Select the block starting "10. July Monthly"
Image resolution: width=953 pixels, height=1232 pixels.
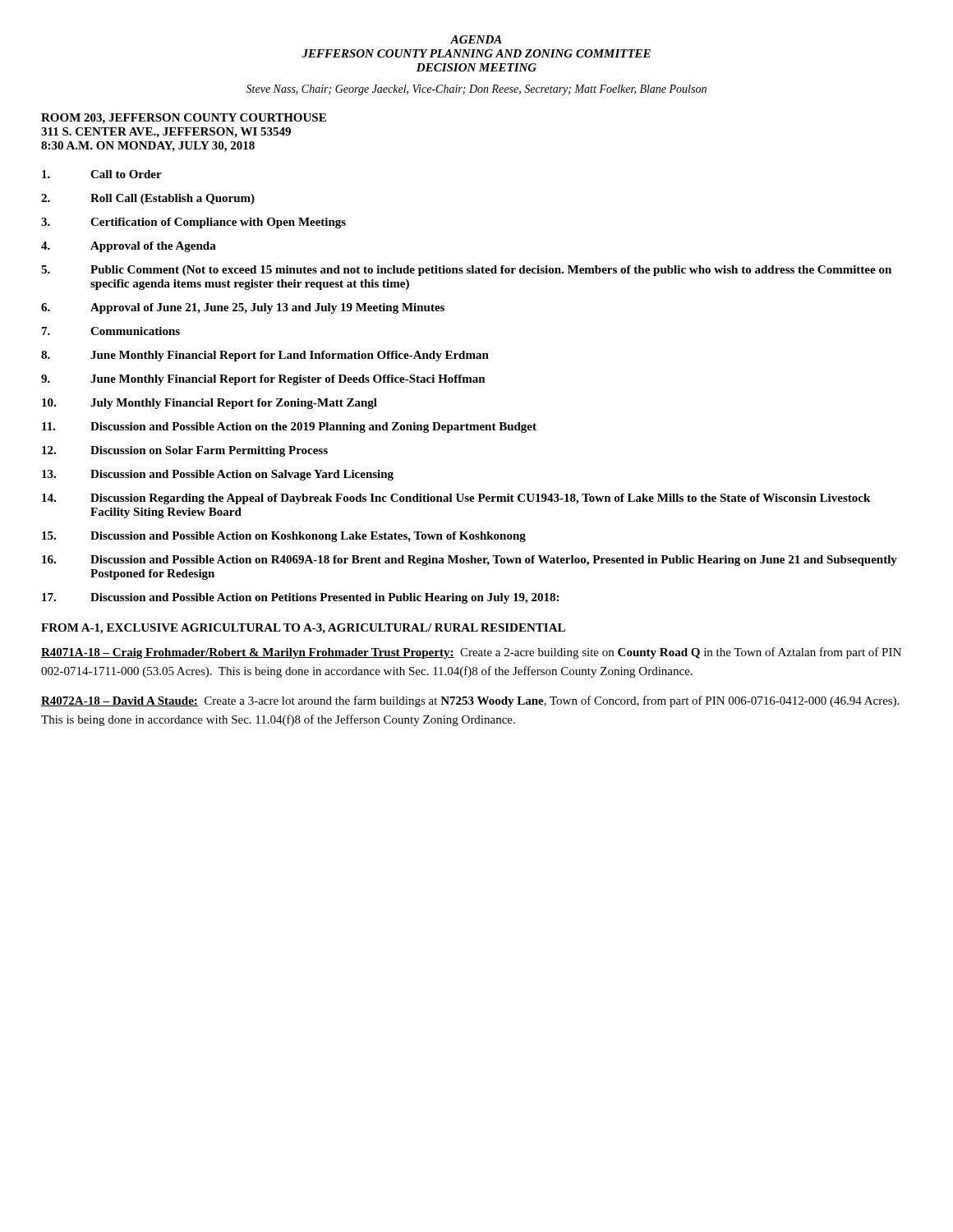(209, 404)
